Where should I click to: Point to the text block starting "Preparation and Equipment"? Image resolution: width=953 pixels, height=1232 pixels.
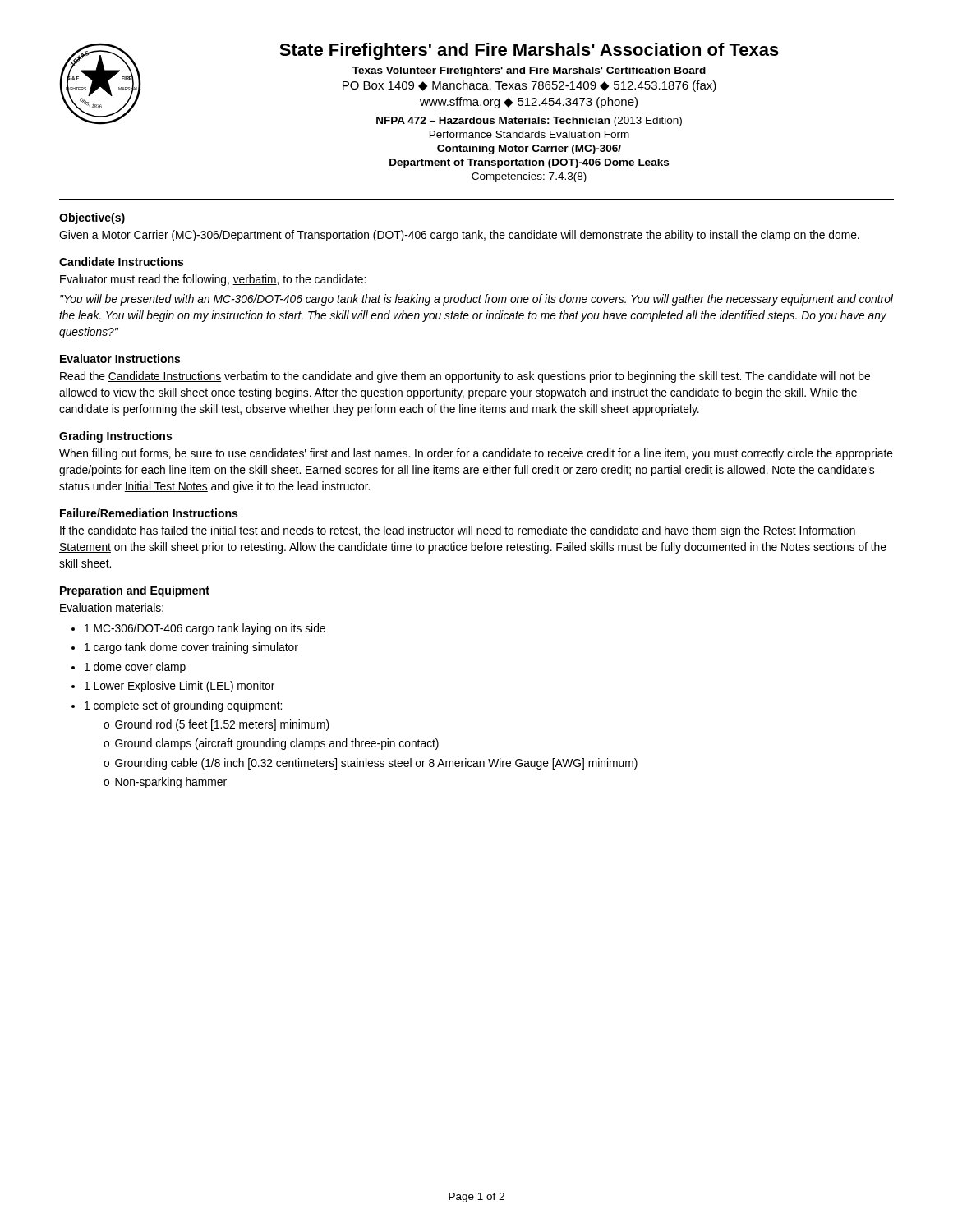(134, 591)
